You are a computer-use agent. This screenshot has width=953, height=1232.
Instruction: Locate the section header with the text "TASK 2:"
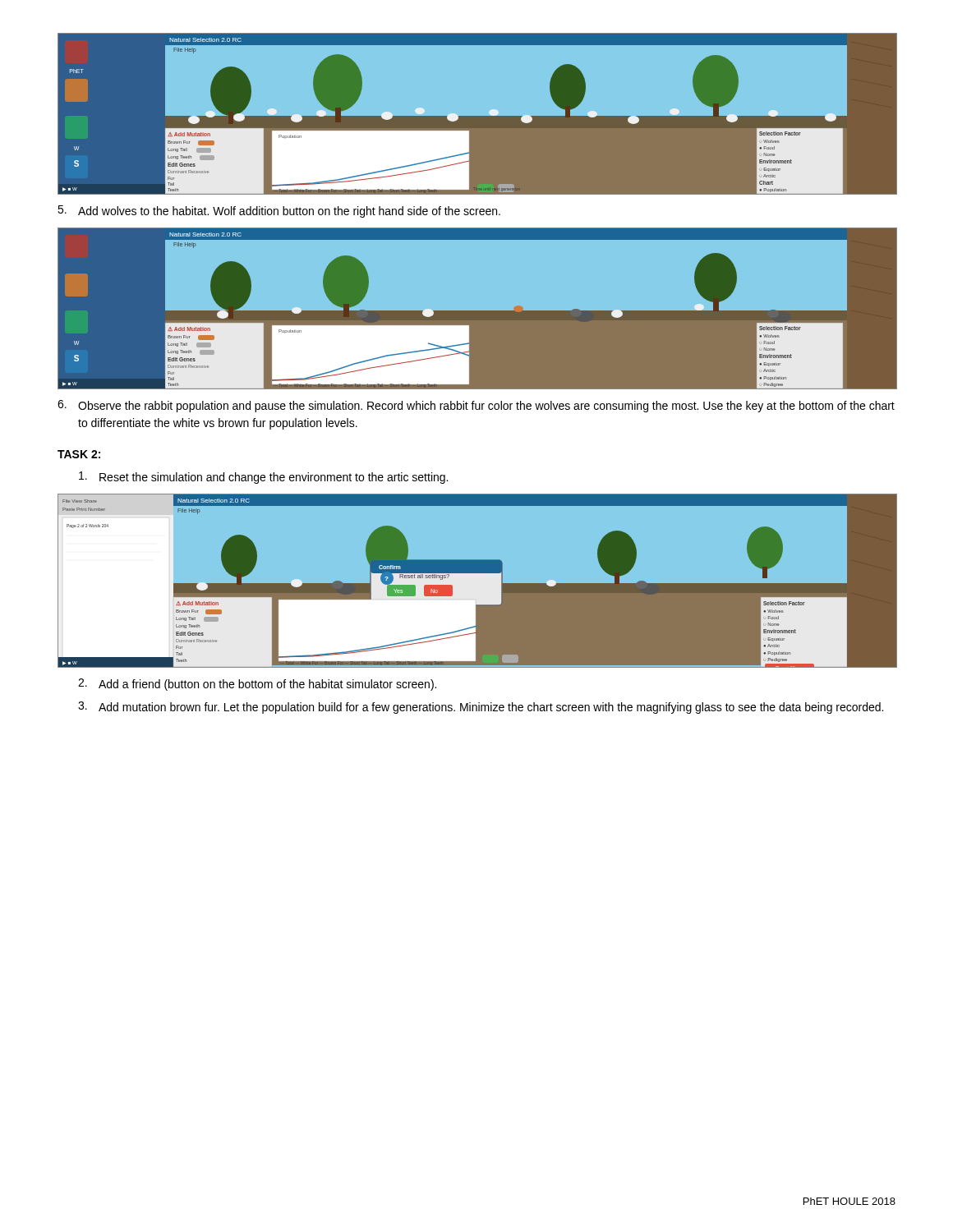tap(79, 454)
